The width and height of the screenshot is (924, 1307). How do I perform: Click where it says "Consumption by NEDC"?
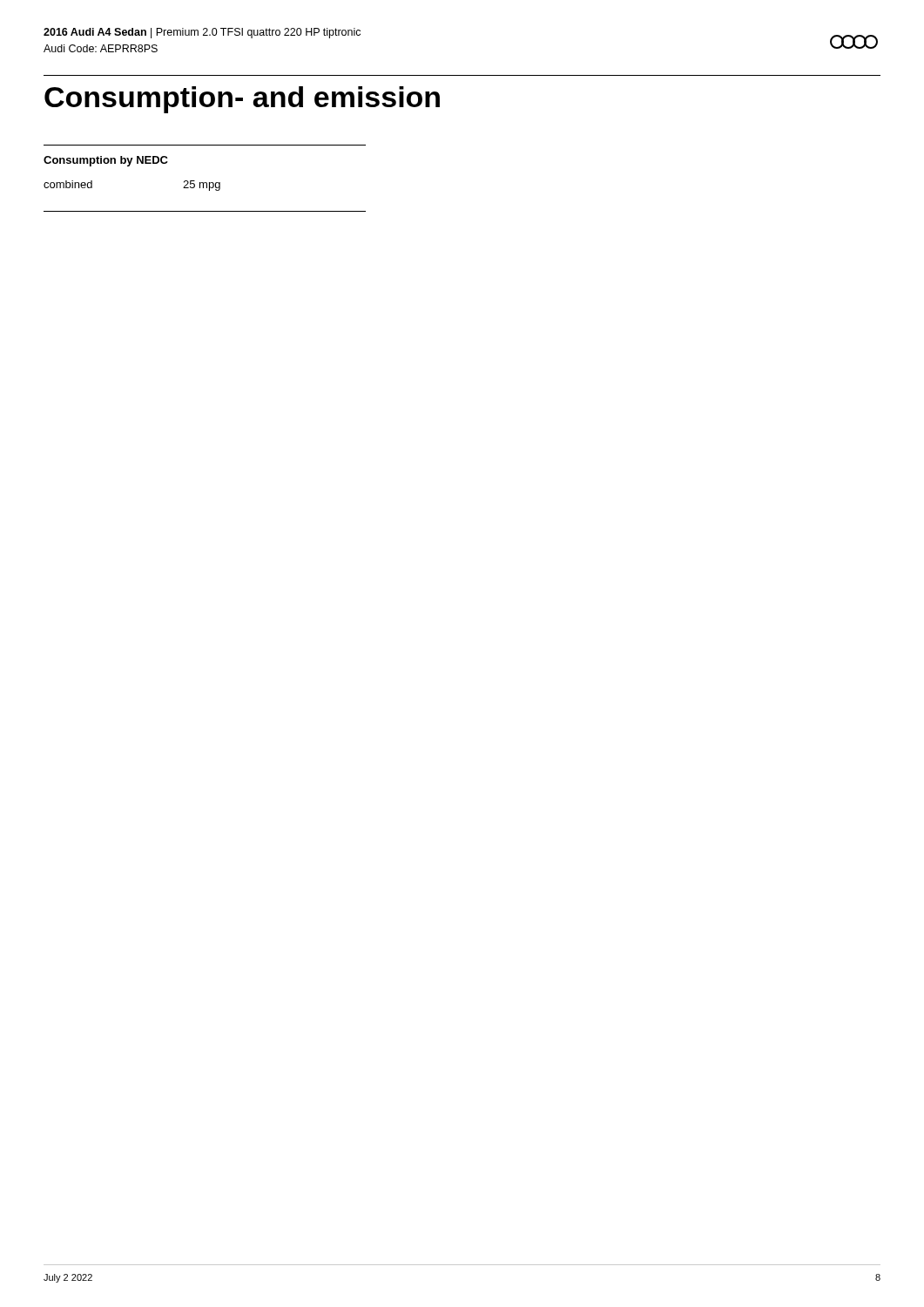(x=106, y=160)
